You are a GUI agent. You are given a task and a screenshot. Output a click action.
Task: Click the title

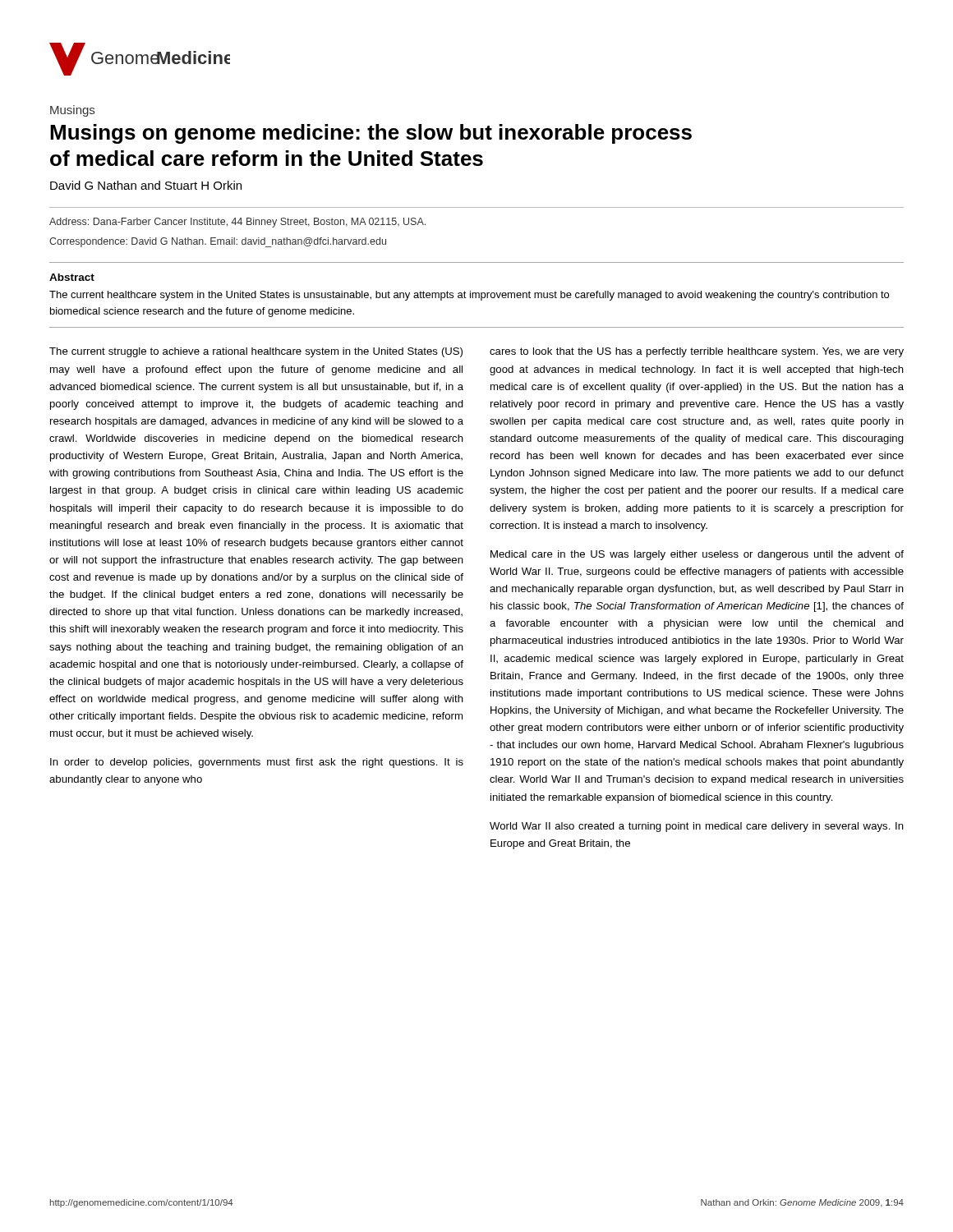click(371, 145)
